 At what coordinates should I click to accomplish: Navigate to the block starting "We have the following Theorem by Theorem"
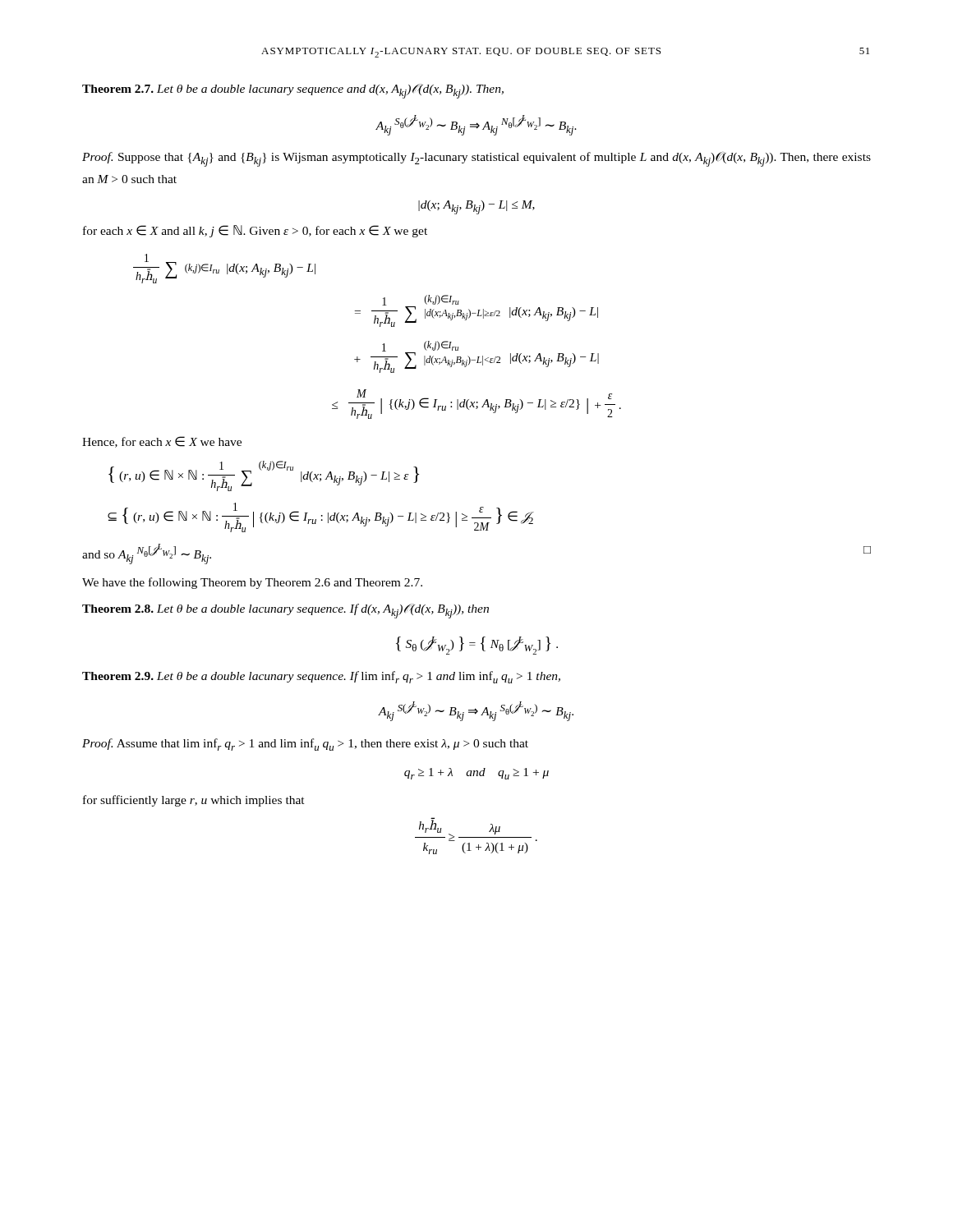pos(252,583)
